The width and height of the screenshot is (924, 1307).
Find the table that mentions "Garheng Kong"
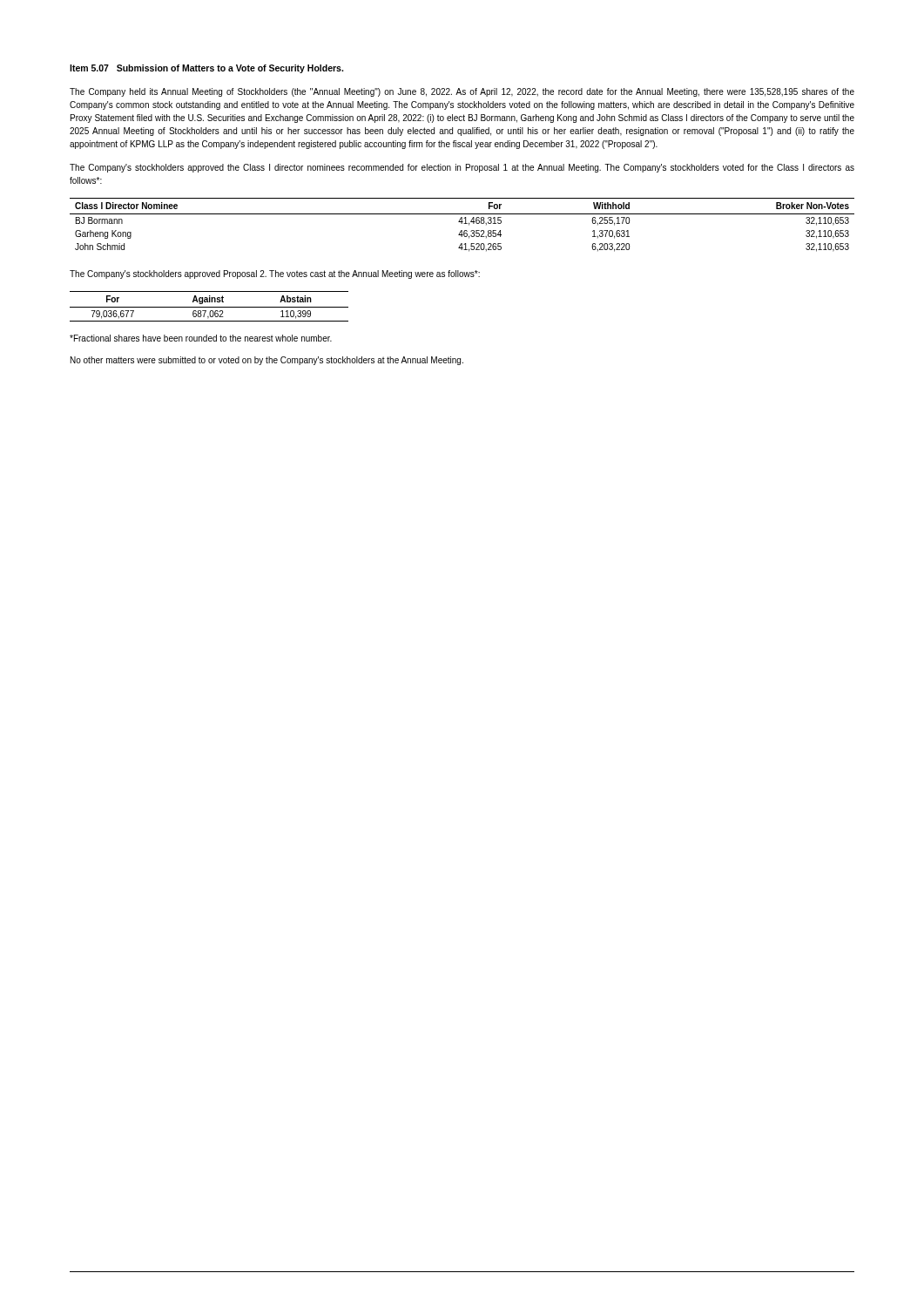462,226
